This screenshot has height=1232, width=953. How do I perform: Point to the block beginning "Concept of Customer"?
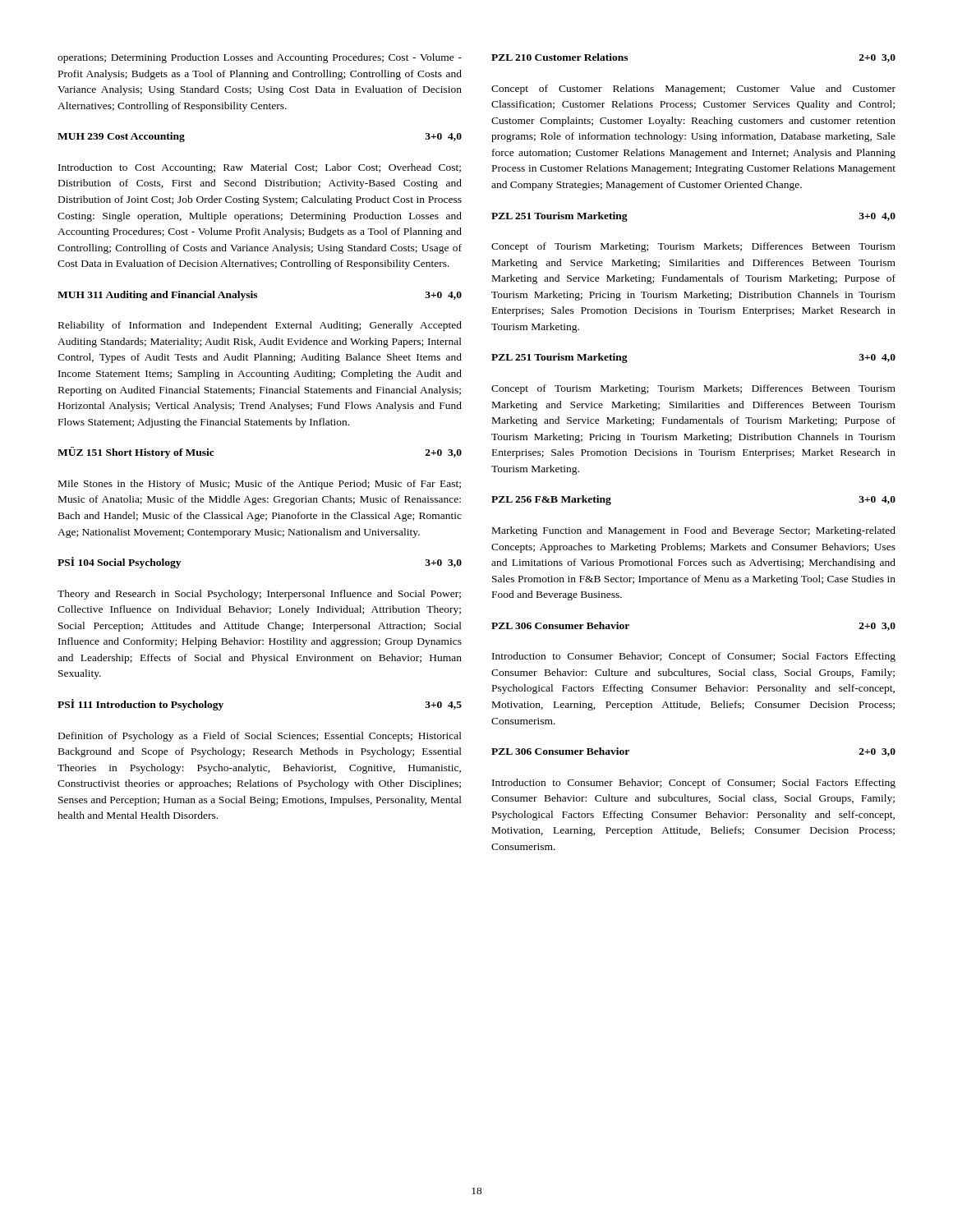[693, 136]
